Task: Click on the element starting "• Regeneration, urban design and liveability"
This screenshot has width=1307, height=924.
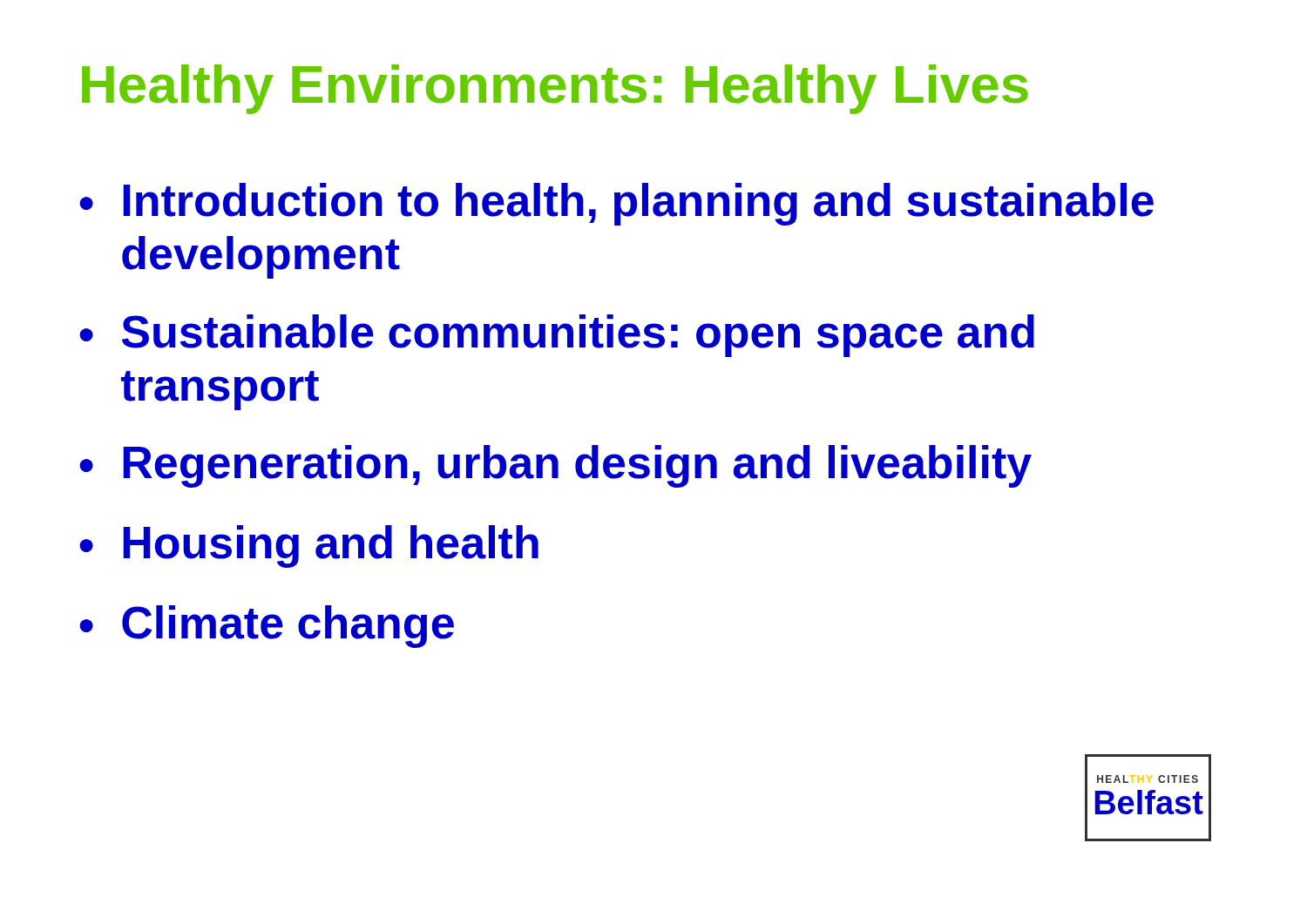Action: click(x=555, y=464)
